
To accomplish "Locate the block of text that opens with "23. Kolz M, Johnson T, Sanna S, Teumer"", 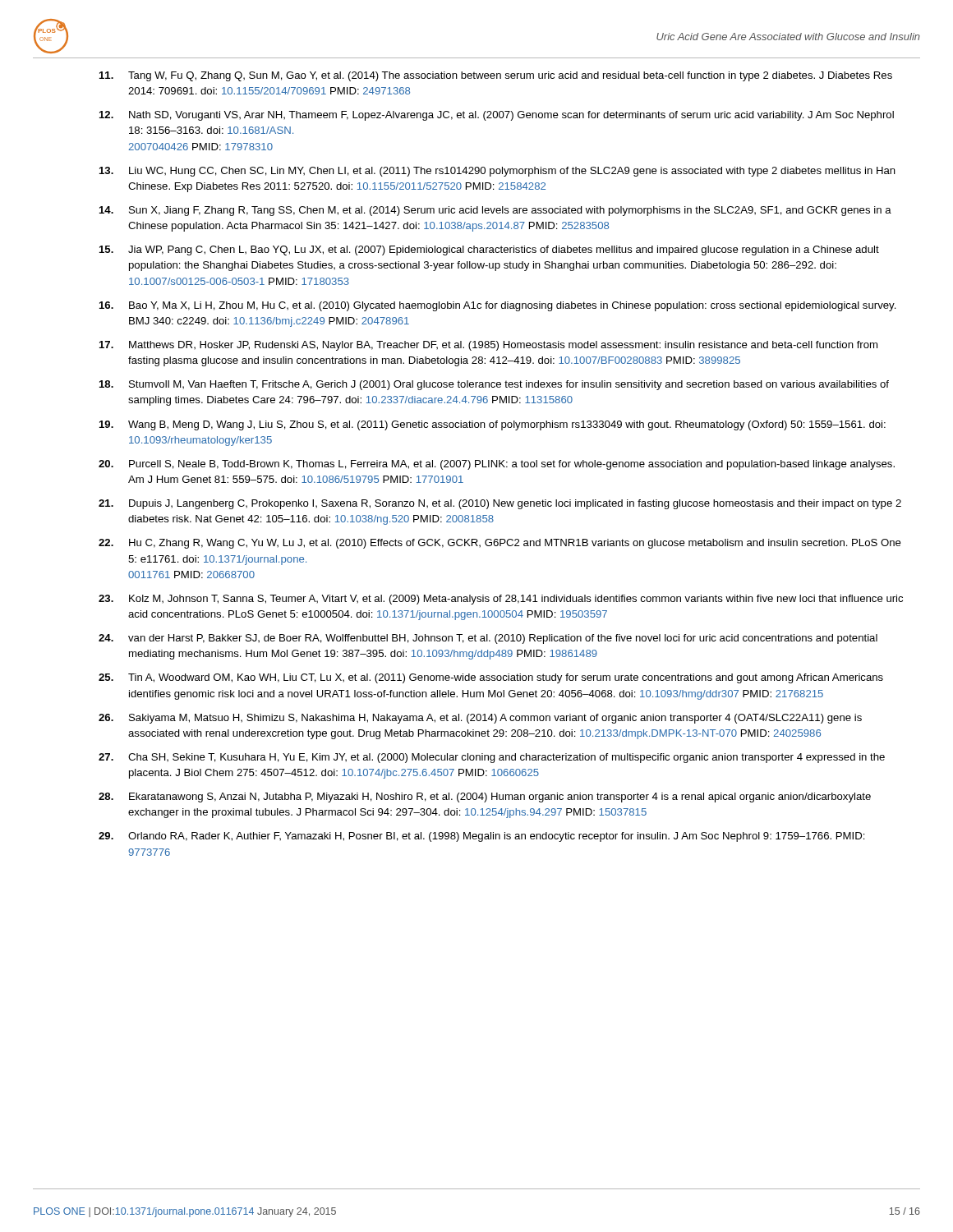I will point(501,606).
